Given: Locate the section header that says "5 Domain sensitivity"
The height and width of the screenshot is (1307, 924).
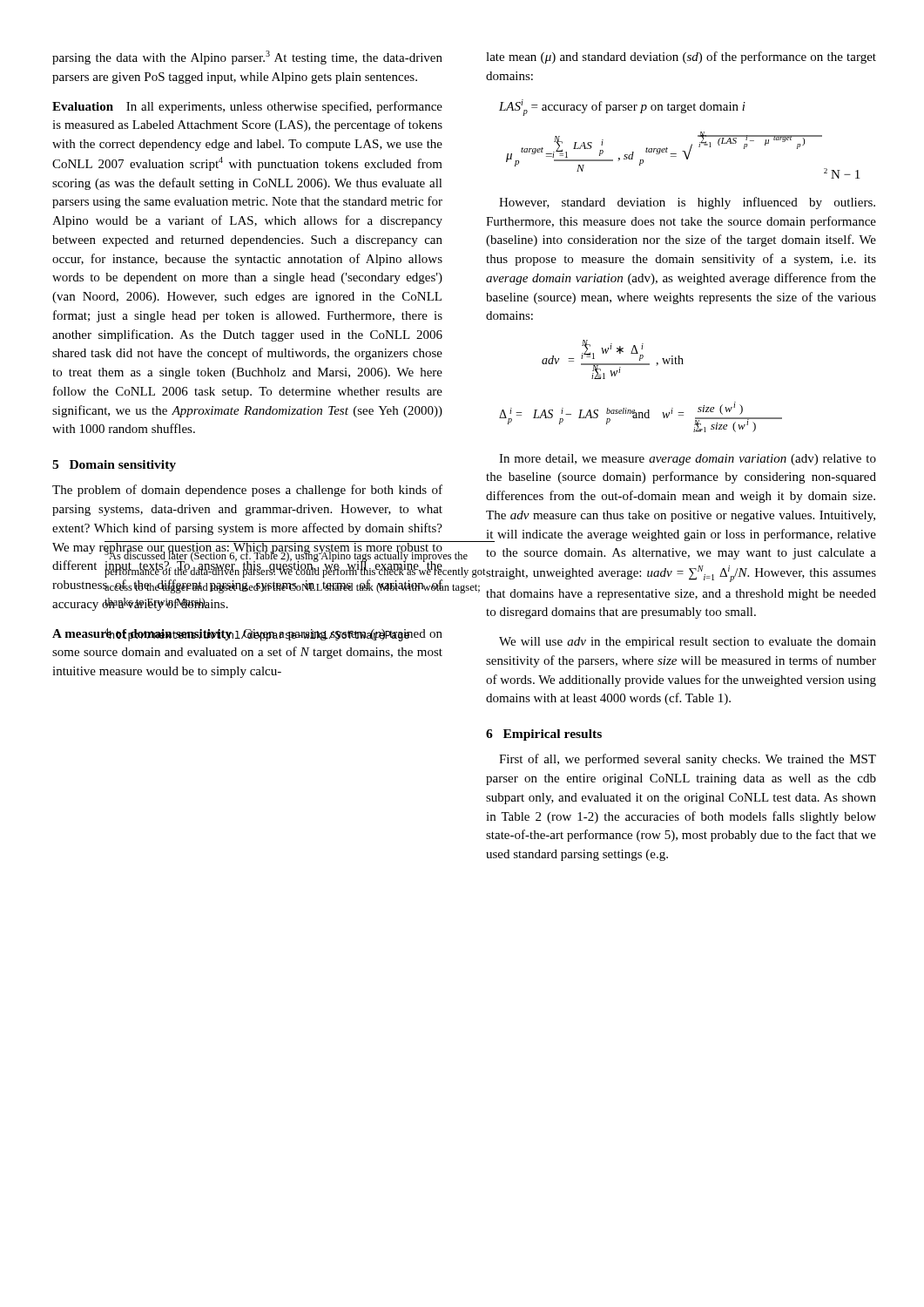Looking at the screenshot, I should point(114,464).
